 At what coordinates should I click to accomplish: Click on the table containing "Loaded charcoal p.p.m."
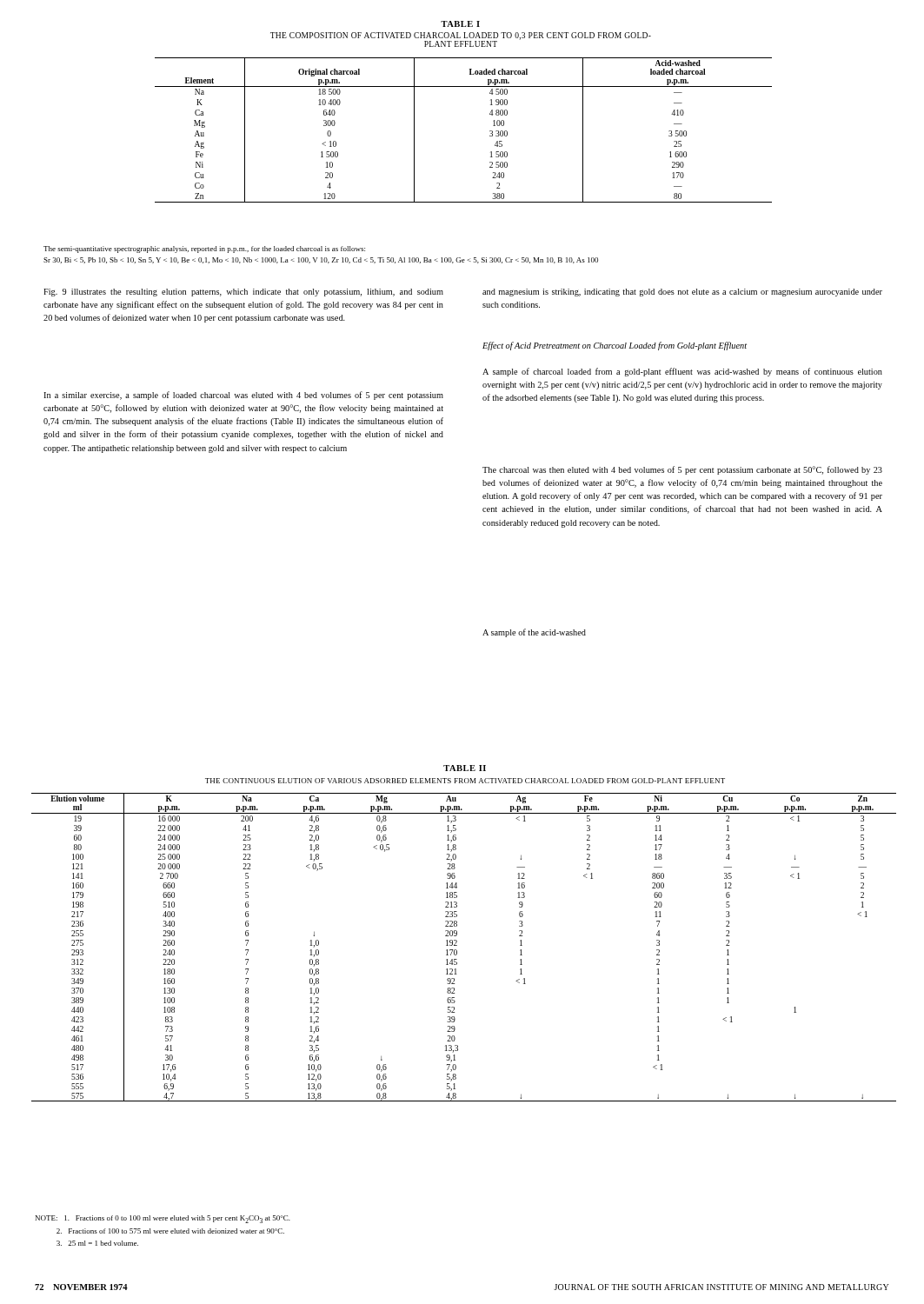(x=463, y=130)
